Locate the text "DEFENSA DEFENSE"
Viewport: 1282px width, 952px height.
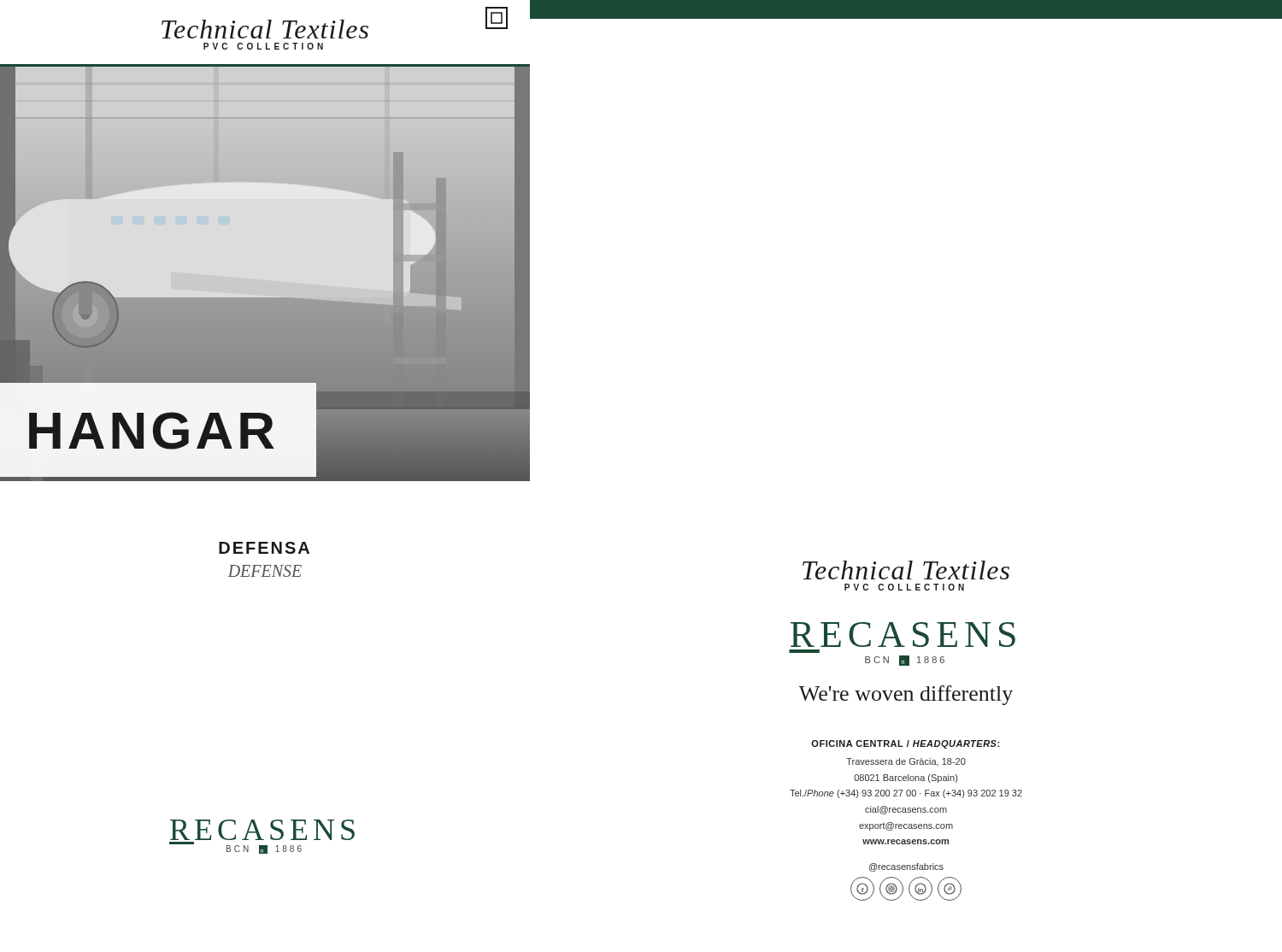[x=265, y=560]
